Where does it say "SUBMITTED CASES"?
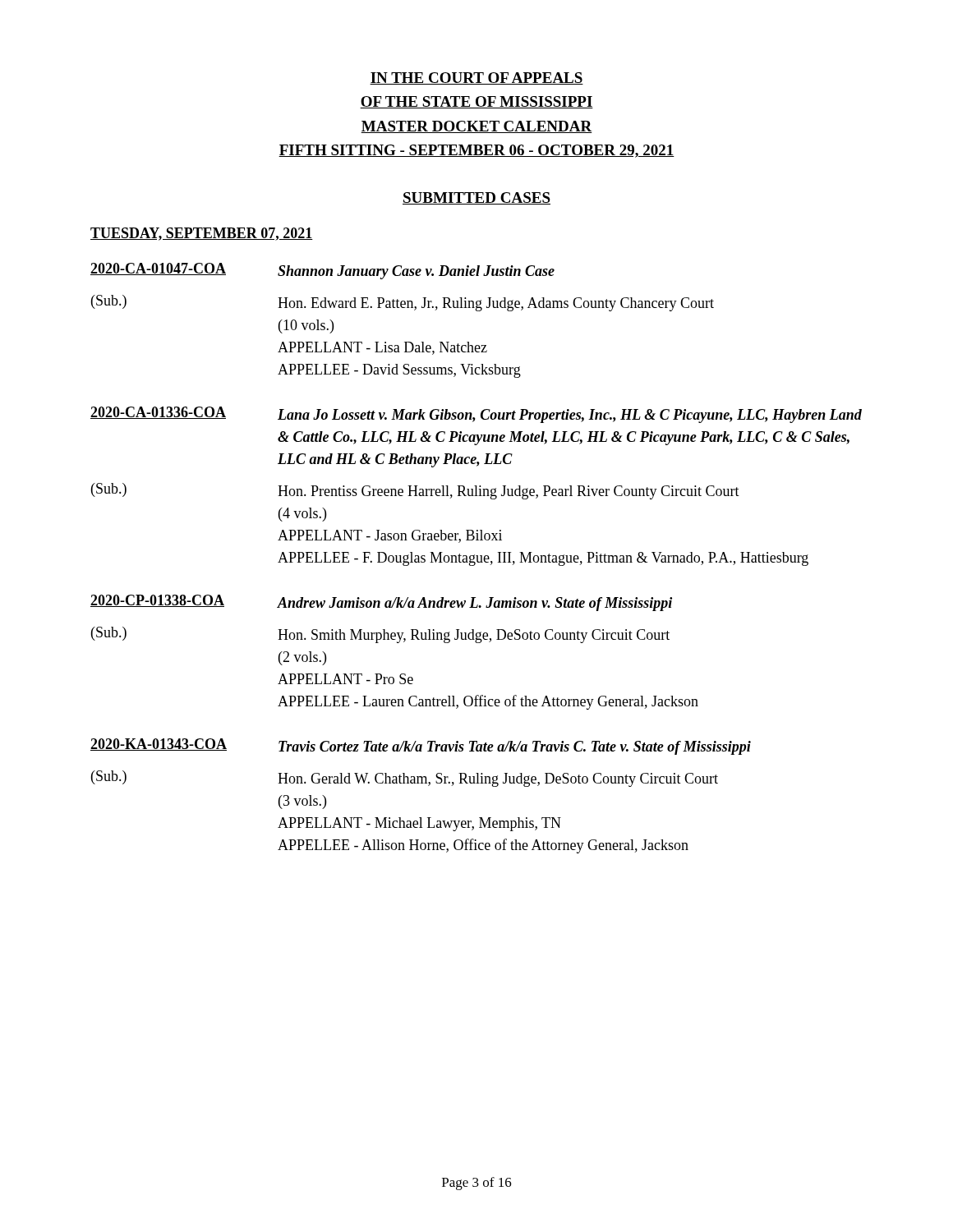953x1232 pixels. coord(476,197)
